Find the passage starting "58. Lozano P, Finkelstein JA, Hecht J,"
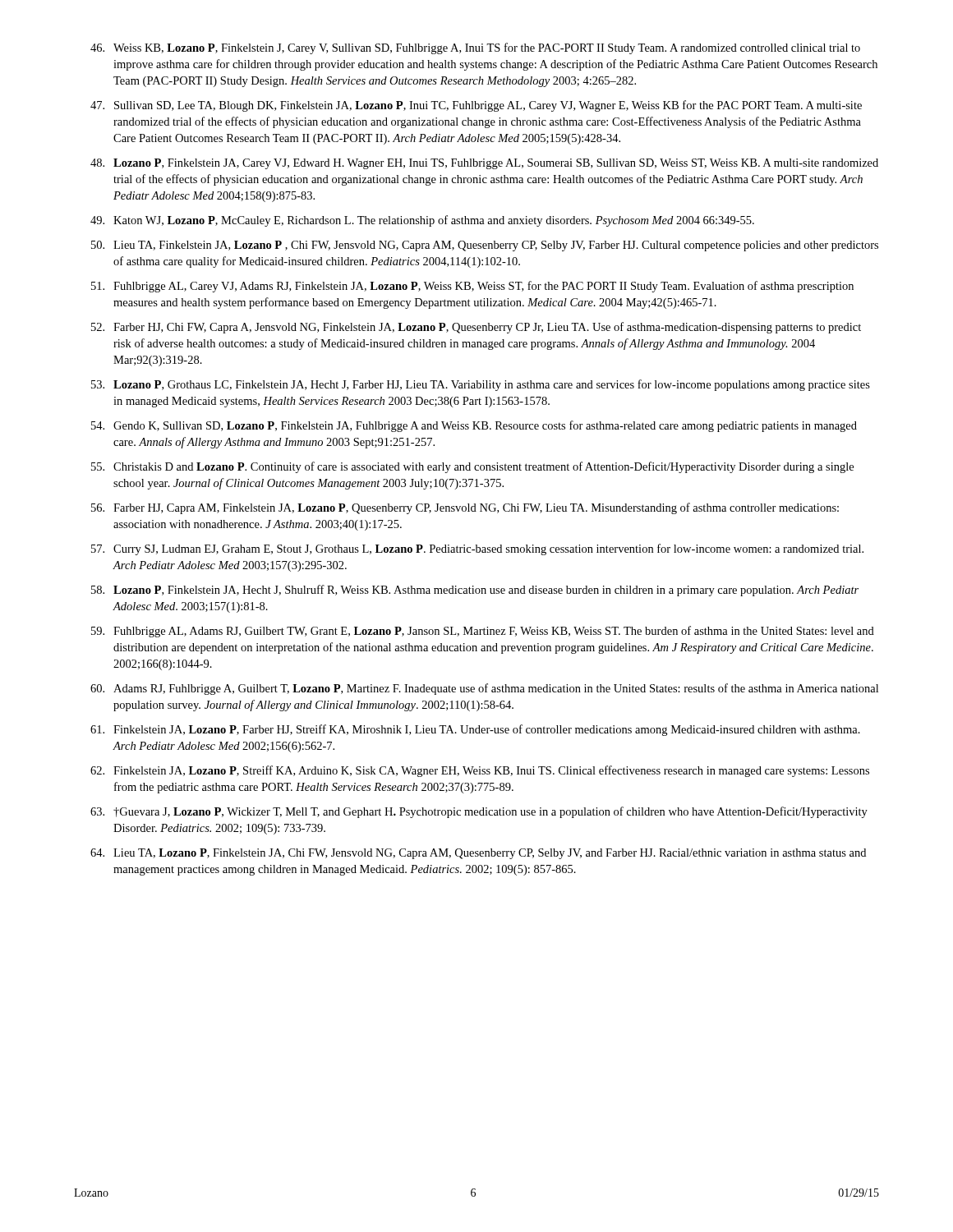 [x=476, y=598]
